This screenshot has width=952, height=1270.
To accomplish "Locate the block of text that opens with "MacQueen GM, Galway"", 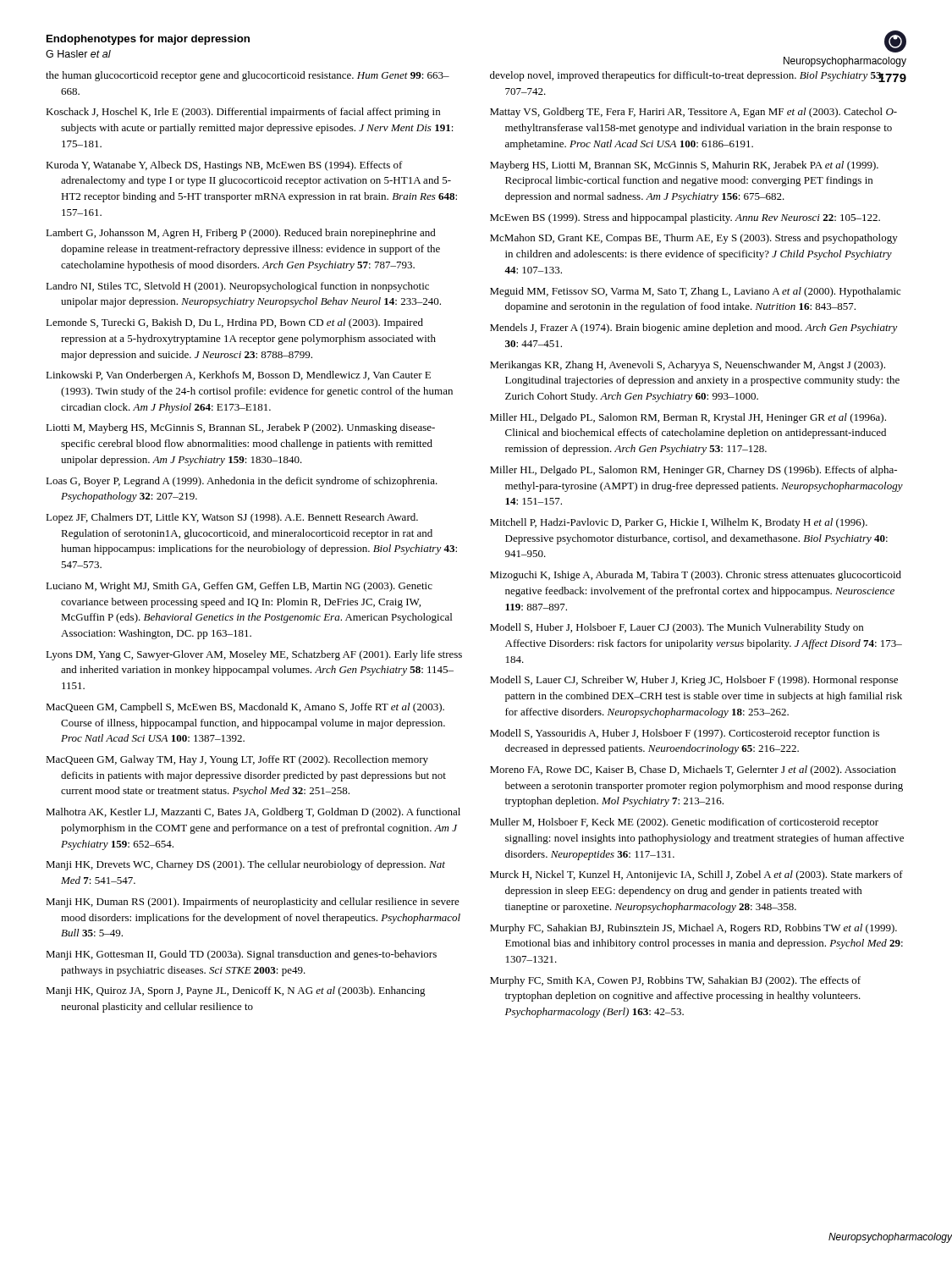I will point(246,775).
